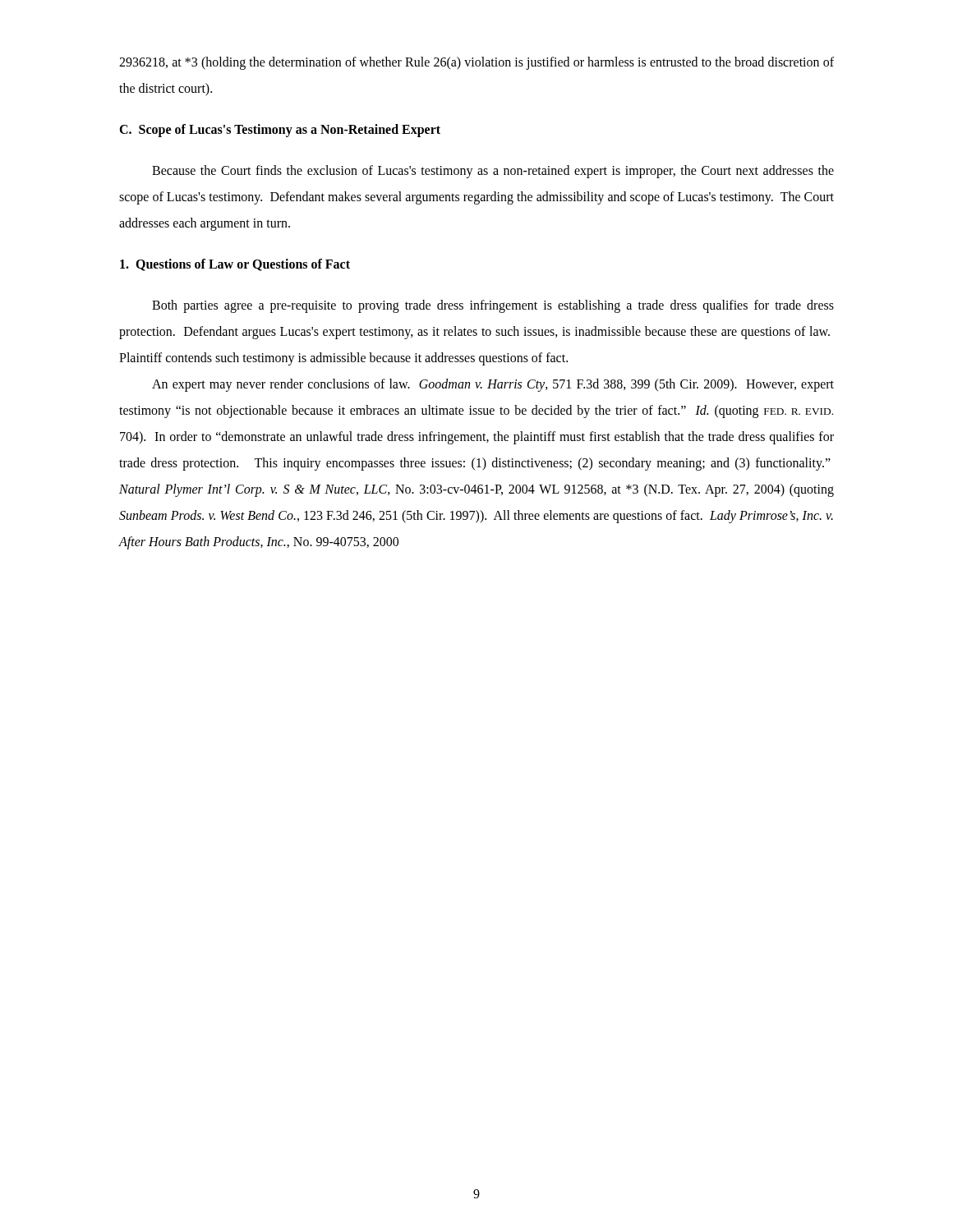Find the element starting "1. Questions of Law or Questions"

click(x=235, y=265)
